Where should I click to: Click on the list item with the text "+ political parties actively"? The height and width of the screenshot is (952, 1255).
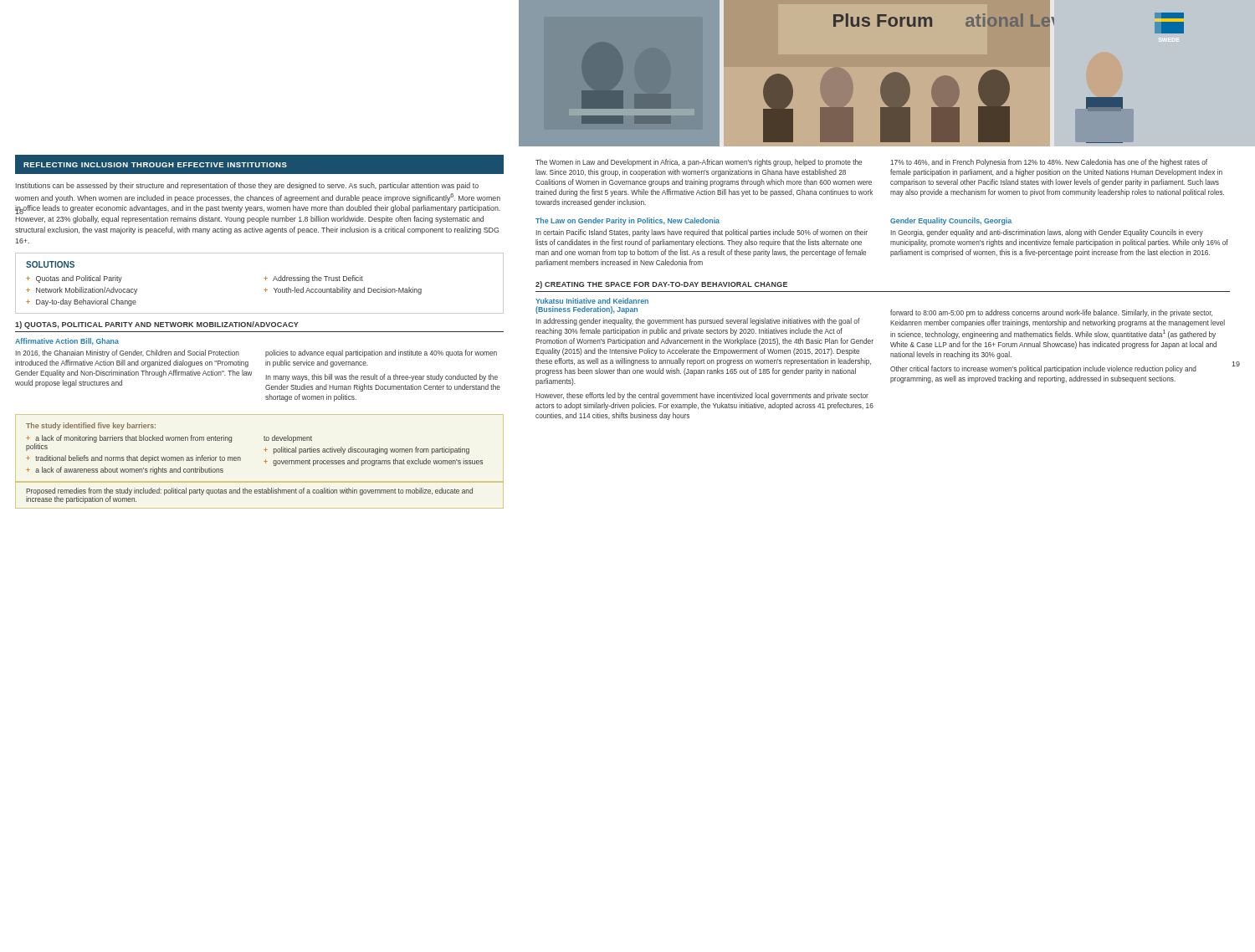367,450
